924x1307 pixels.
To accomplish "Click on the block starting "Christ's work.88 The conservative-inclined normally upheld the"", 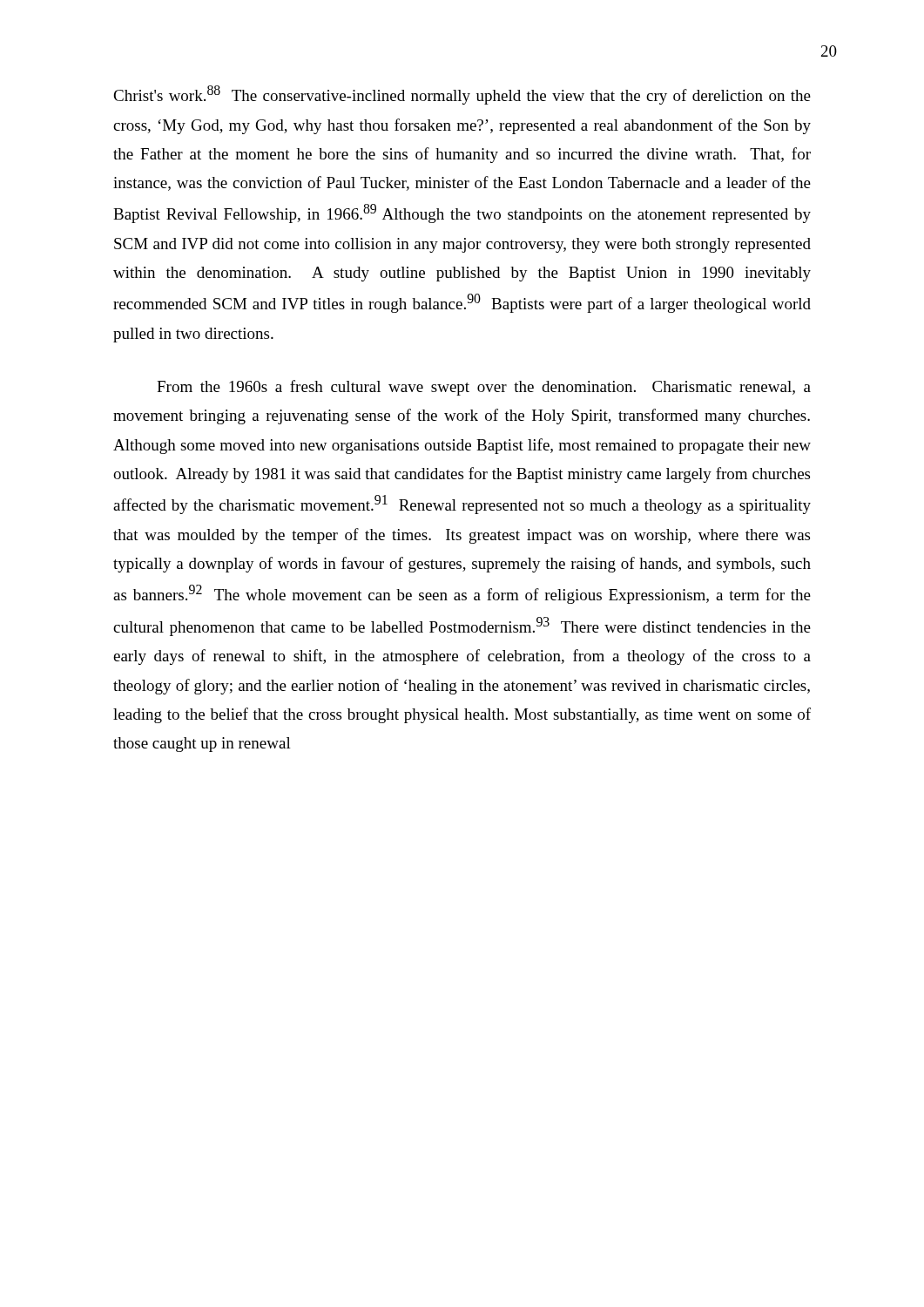I will click(x=462, y=213).
